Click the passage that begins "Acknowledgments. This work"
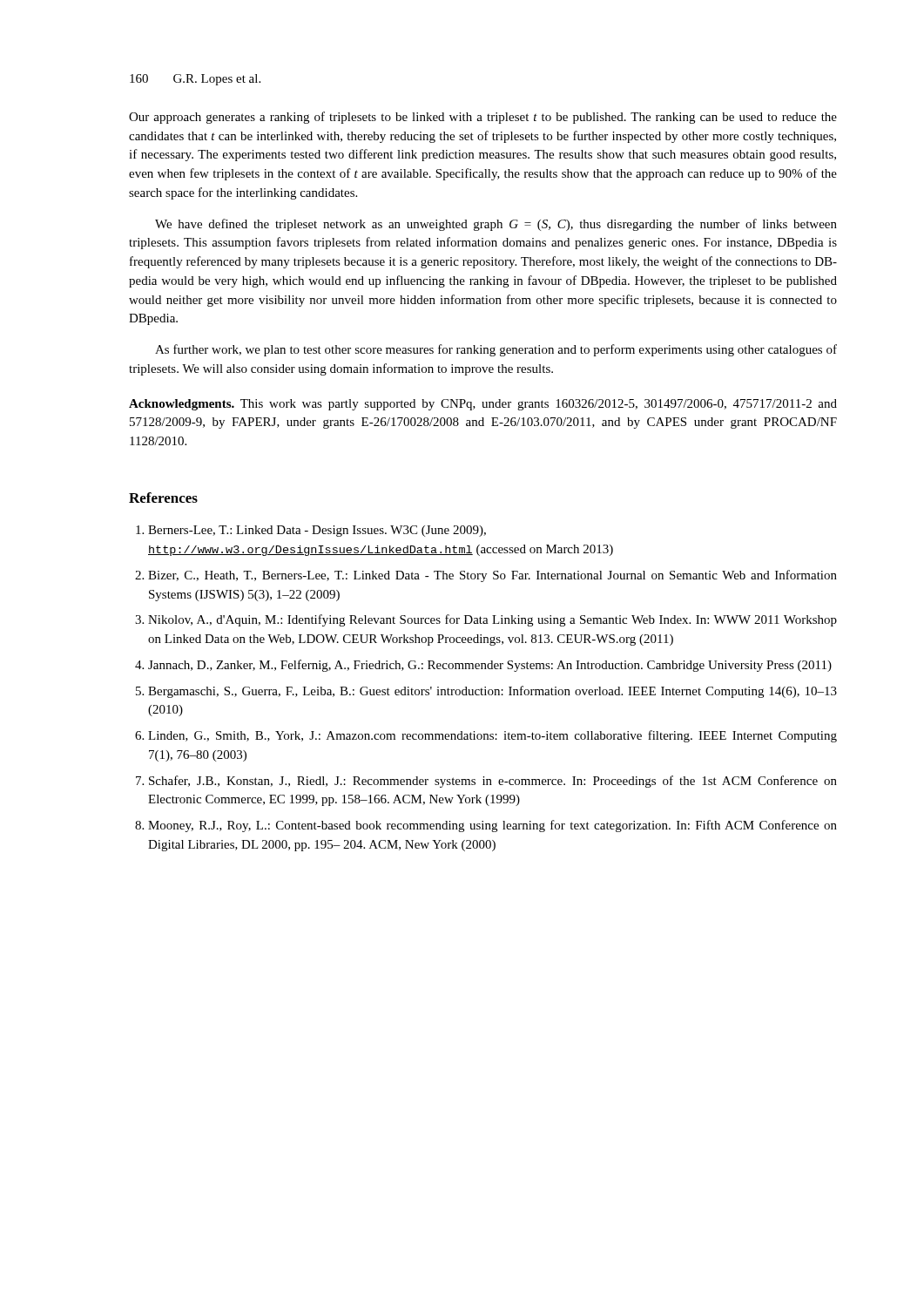Screen dimensions: 1307x924 [x=483, y=423]
